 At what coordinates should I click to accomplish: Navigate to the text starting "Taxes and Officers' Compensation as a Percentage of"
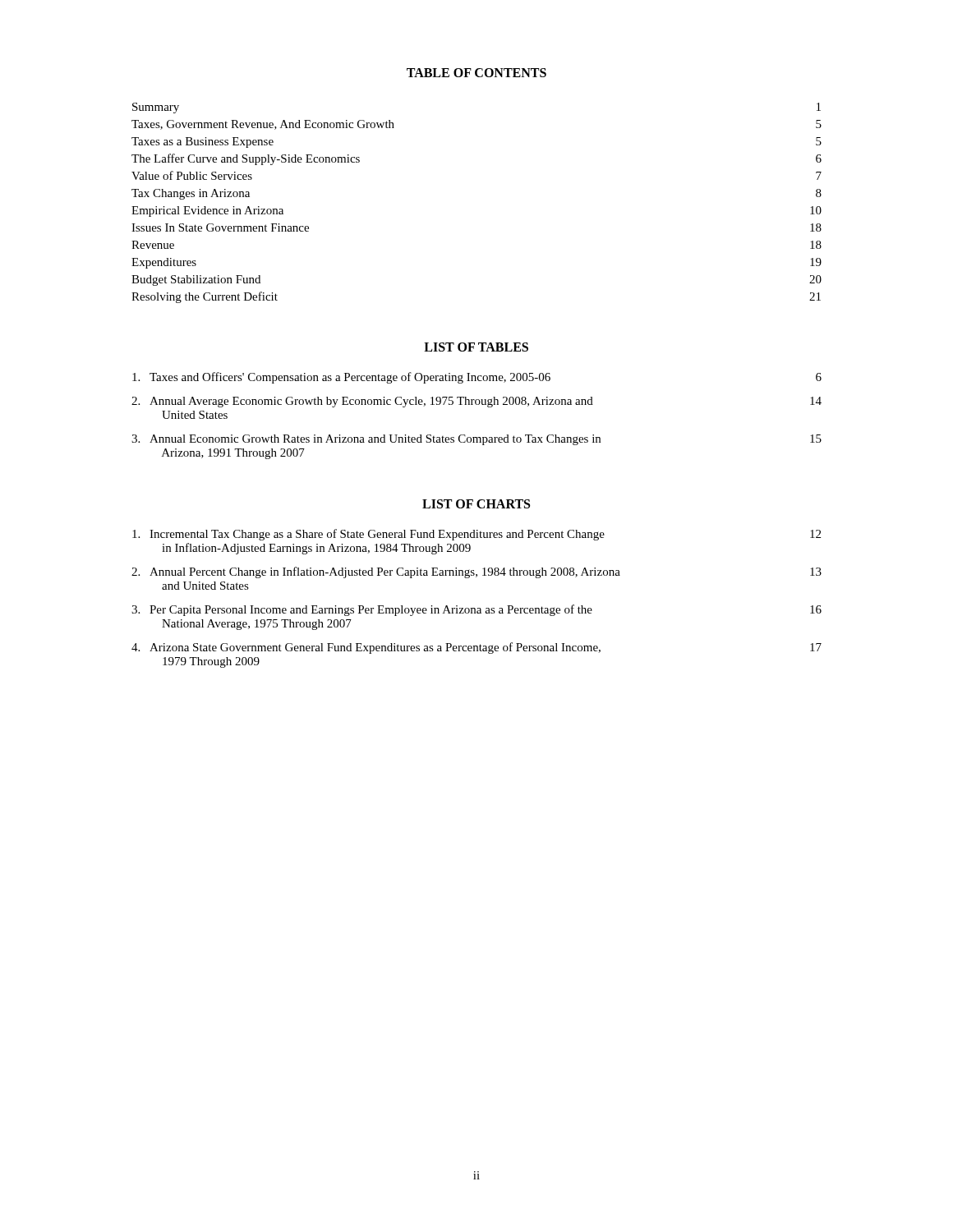pos(476,377)
